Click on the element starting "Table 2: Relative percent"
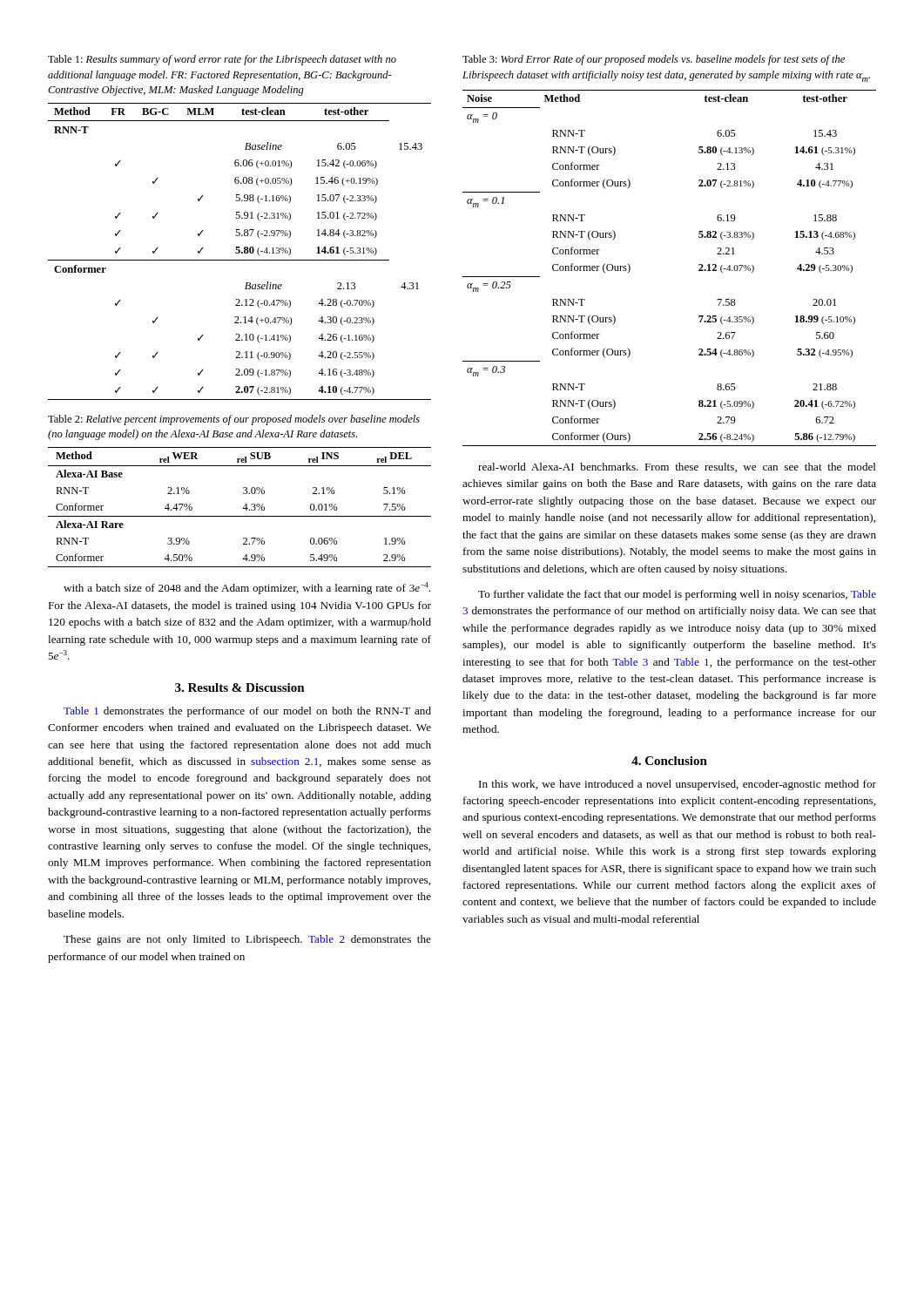This screenshot has width=924, height=1307. pos(234,426)
